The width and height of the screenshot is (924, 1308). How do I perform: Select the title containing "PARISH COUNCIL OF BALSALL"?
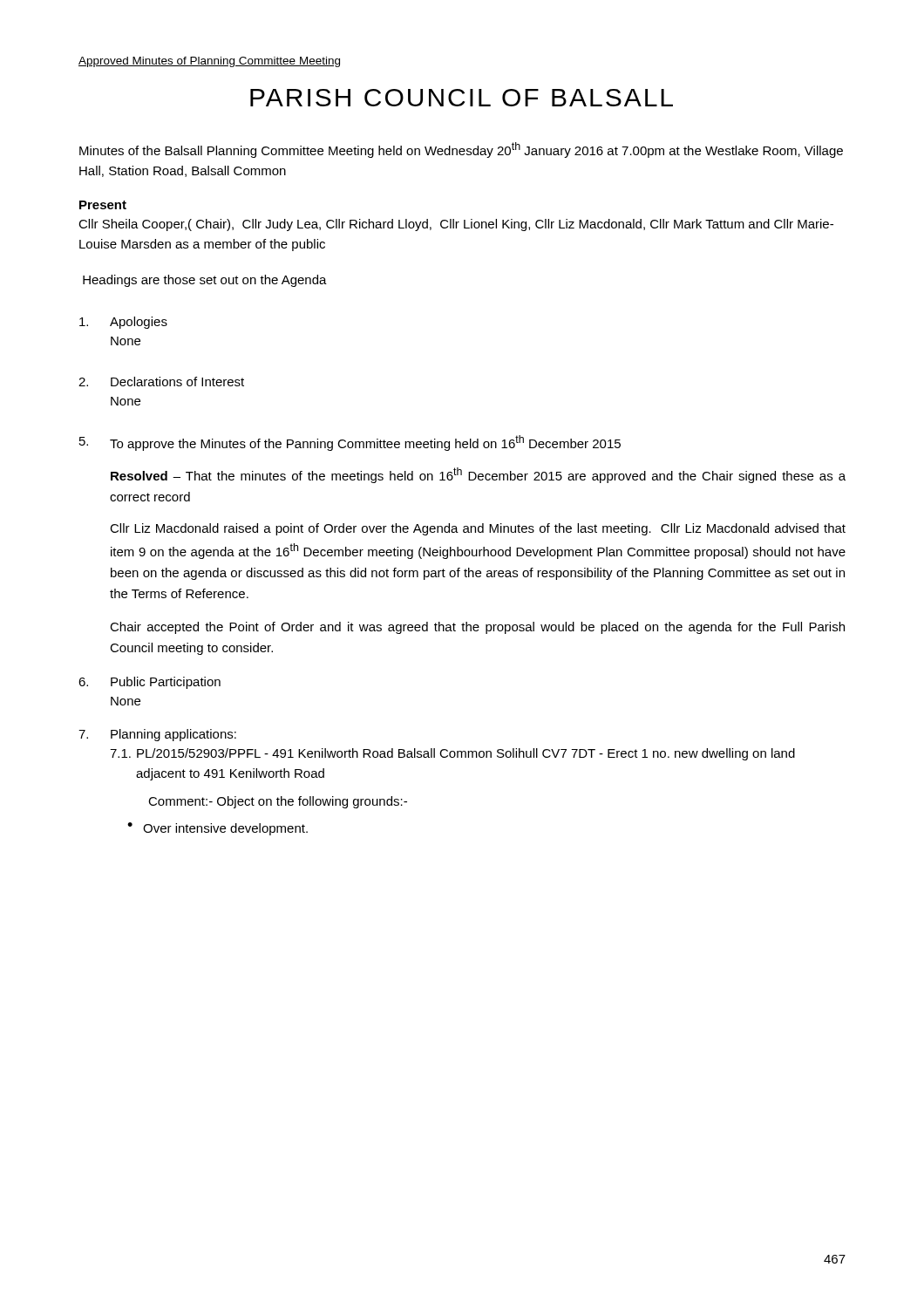click(462, 98)
